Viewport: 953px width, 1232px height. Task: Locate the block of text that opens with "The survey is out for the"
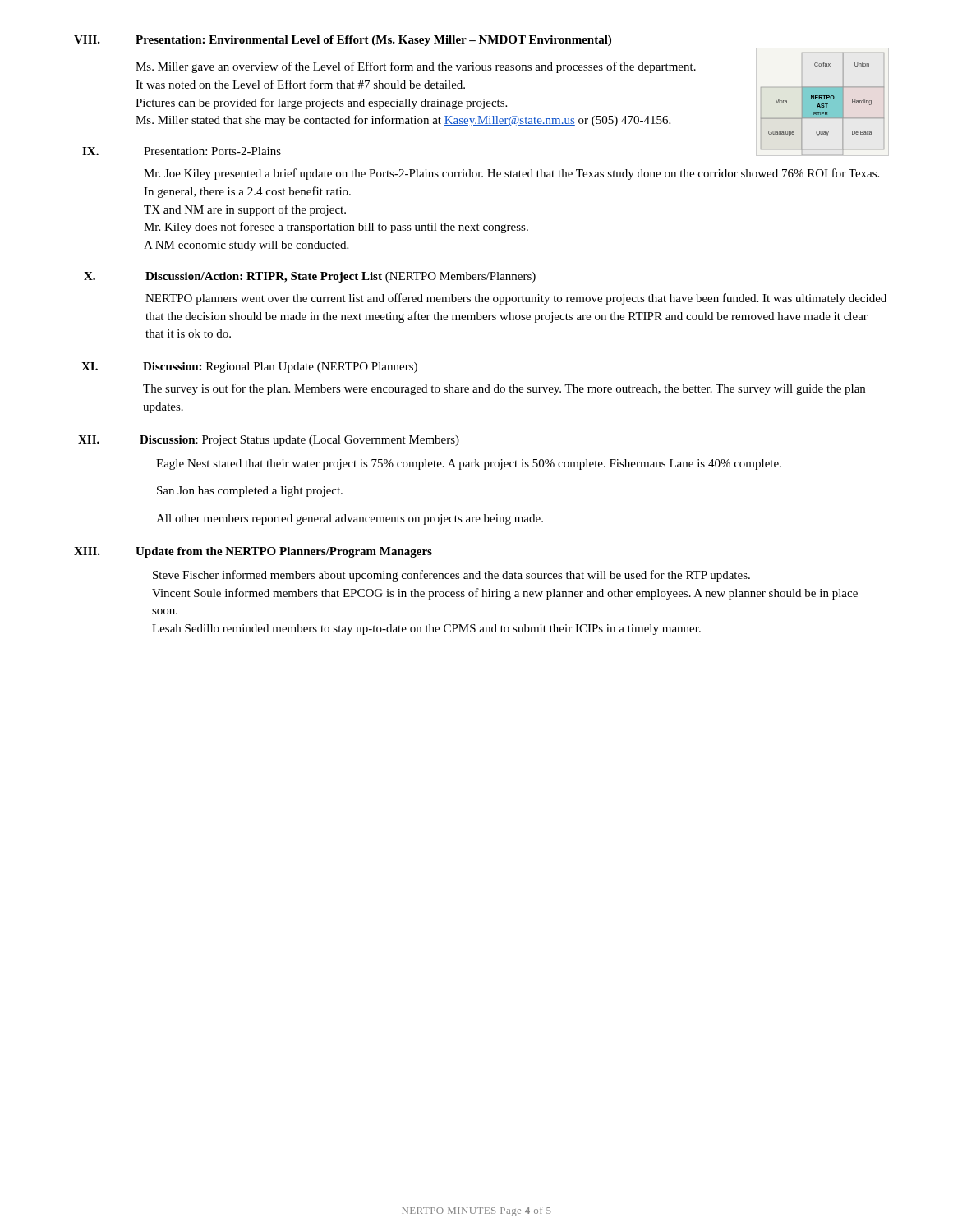click(x=515, y=398)
